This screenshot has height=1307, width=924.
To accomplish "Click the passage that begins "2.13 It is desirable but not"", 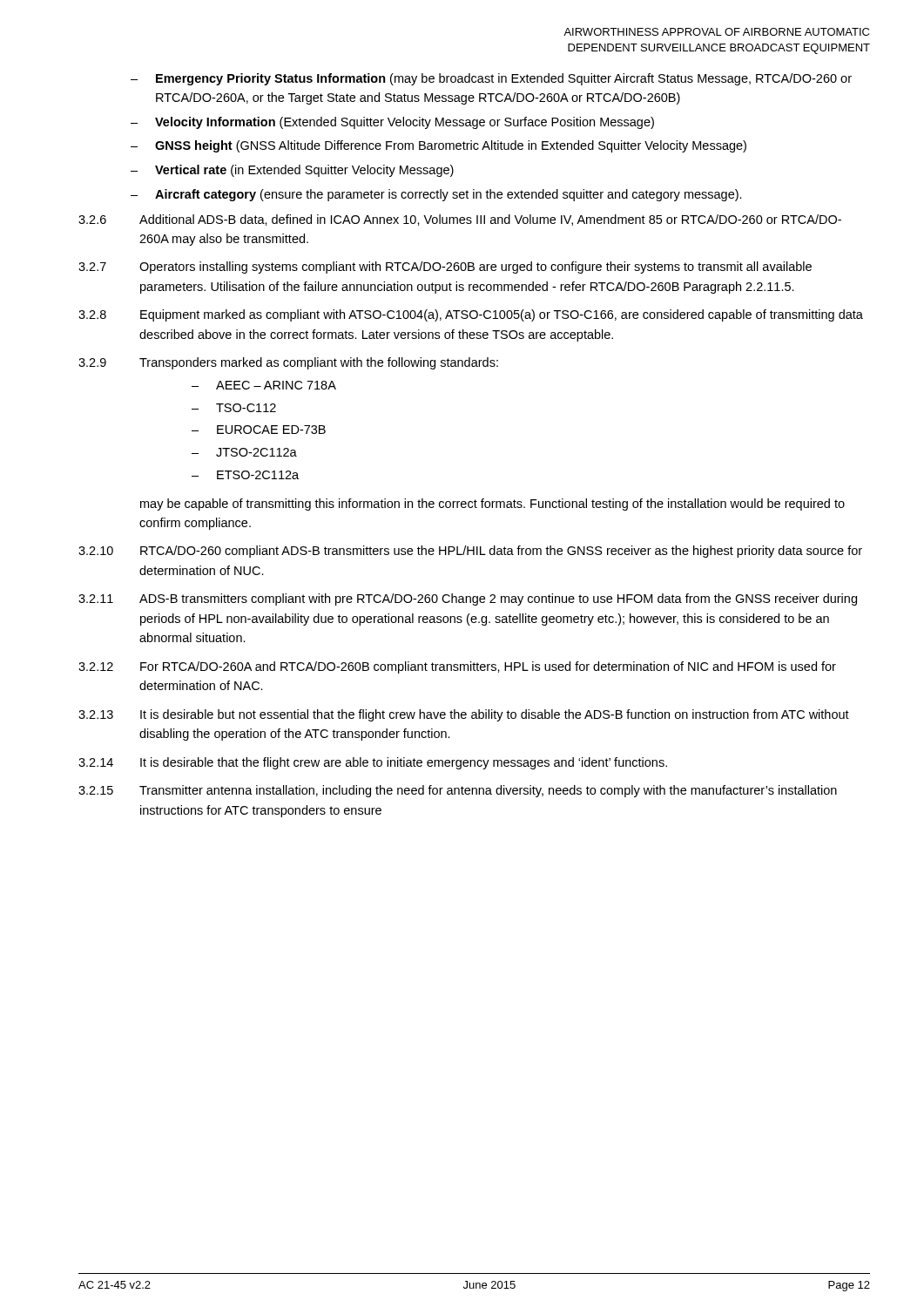I will pyautogui.click(x=474, y=724).
